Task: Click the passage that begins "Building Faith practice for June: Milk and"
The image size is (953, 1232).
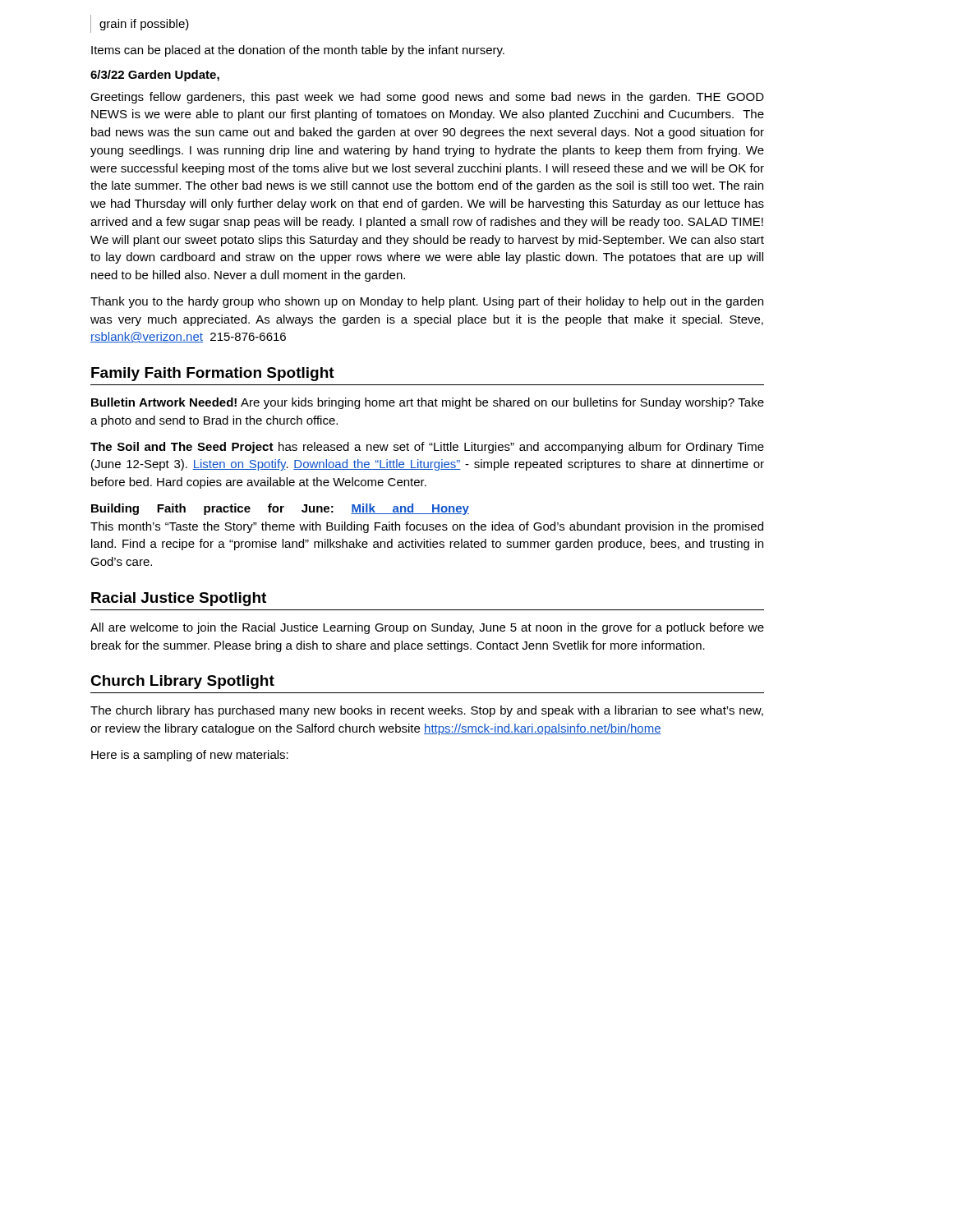Action: pos(427,535)
